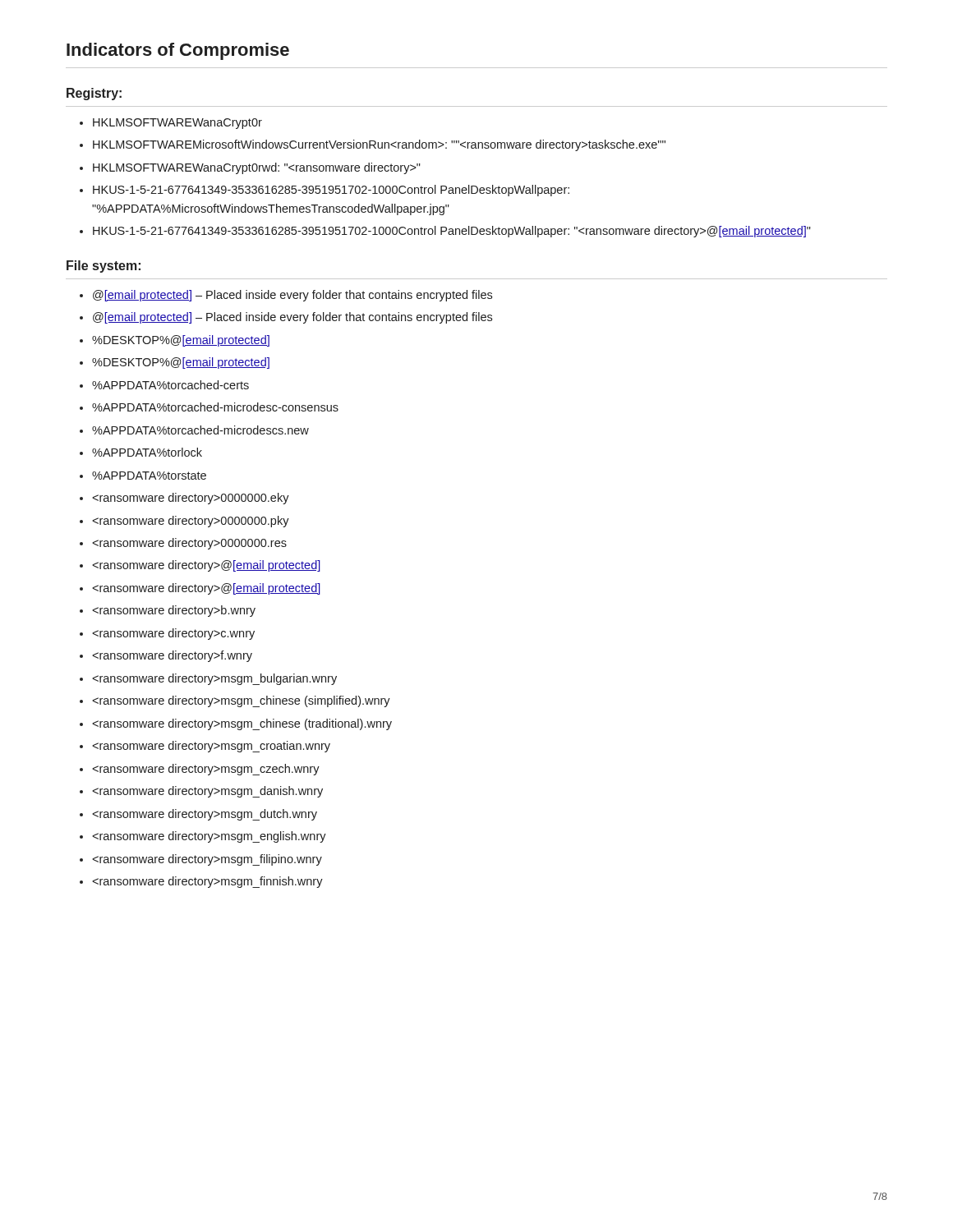953x1232 pixels.
Task: Click on the element starting "Indicators of Compromise"
Action: 178,50
